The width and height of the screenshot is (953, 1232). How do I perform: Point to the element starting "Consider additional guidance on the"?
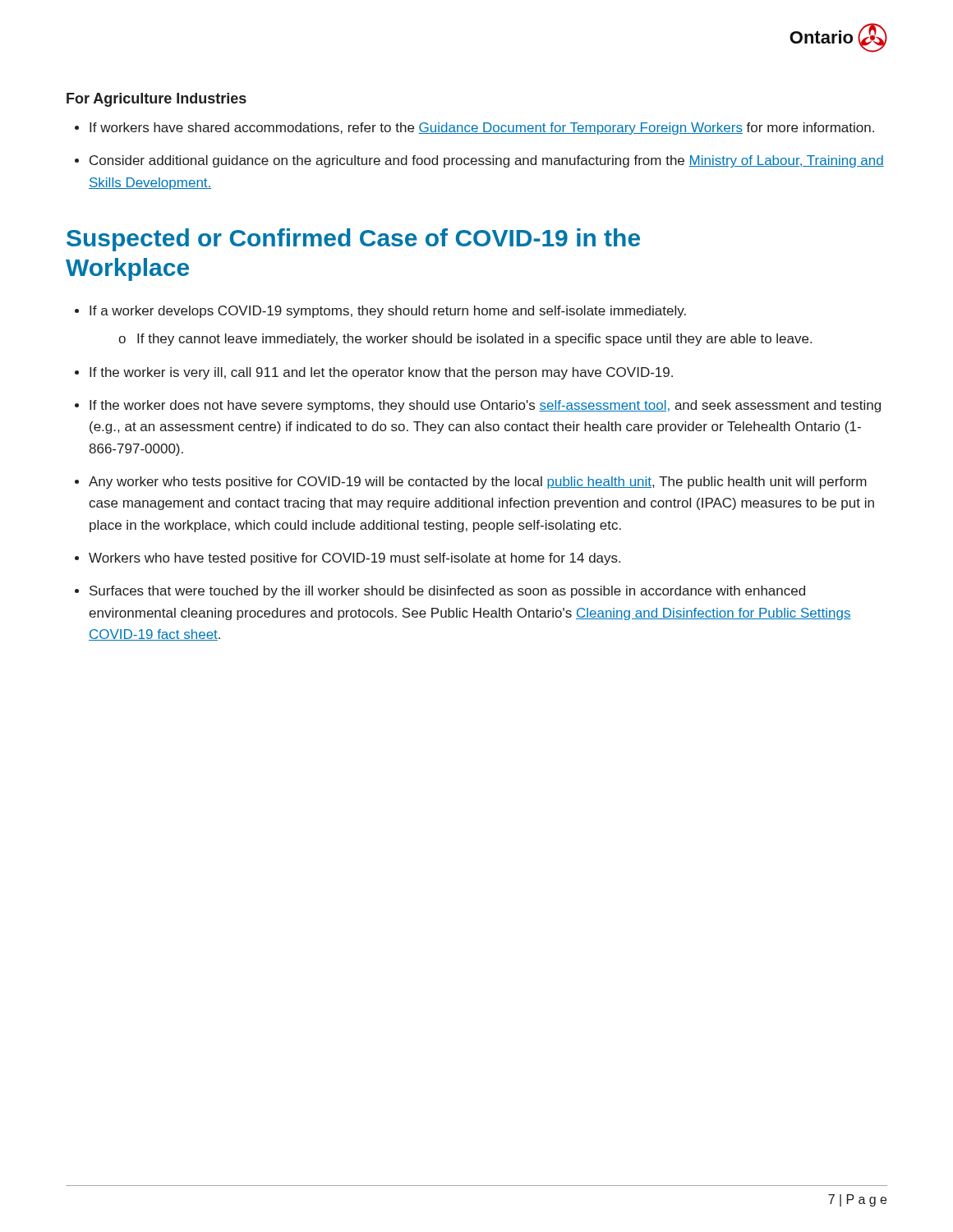pos(476,172)
